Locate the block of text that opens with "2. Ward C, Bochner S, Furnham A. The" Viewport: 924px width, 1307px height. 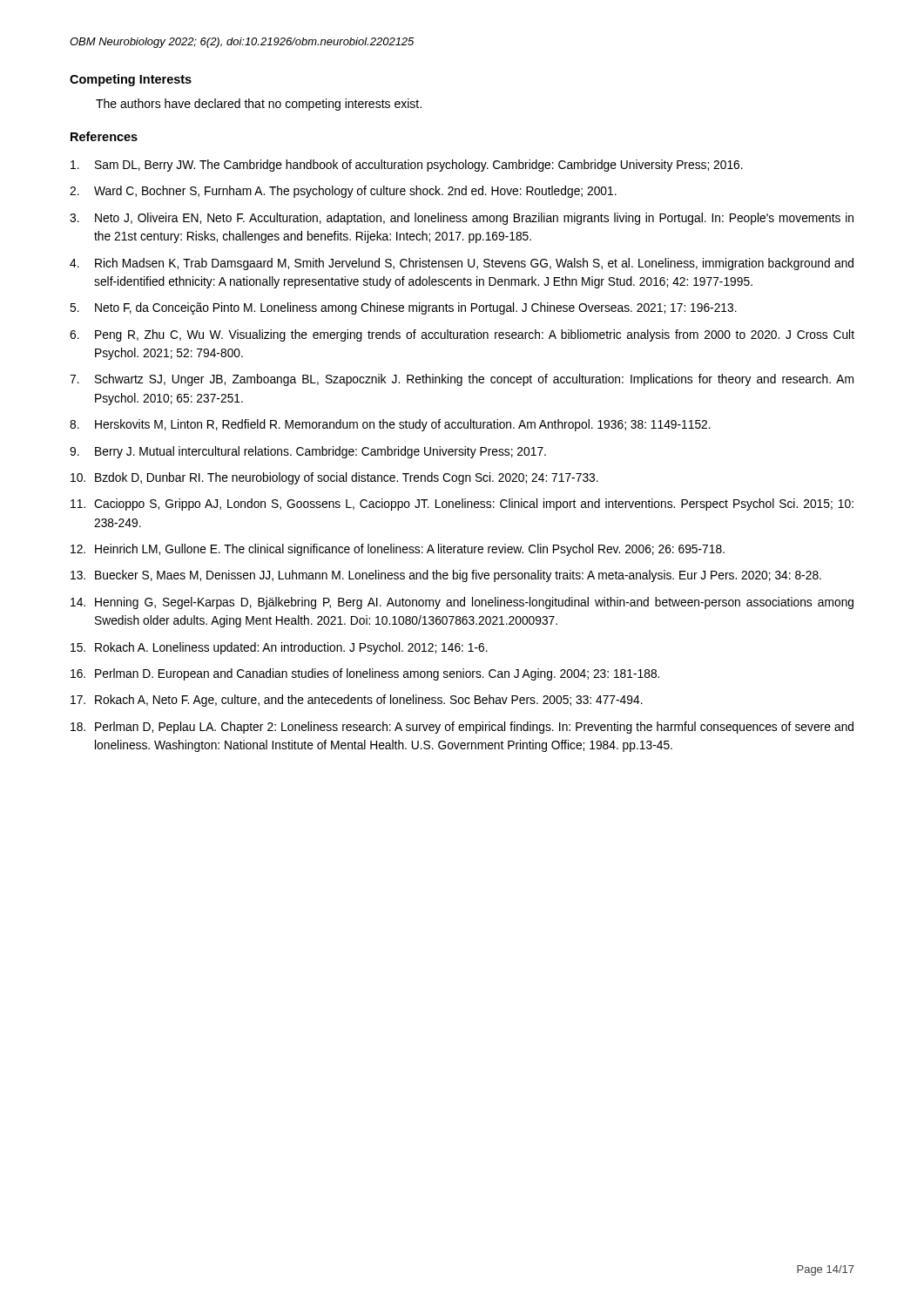point(462,192)
